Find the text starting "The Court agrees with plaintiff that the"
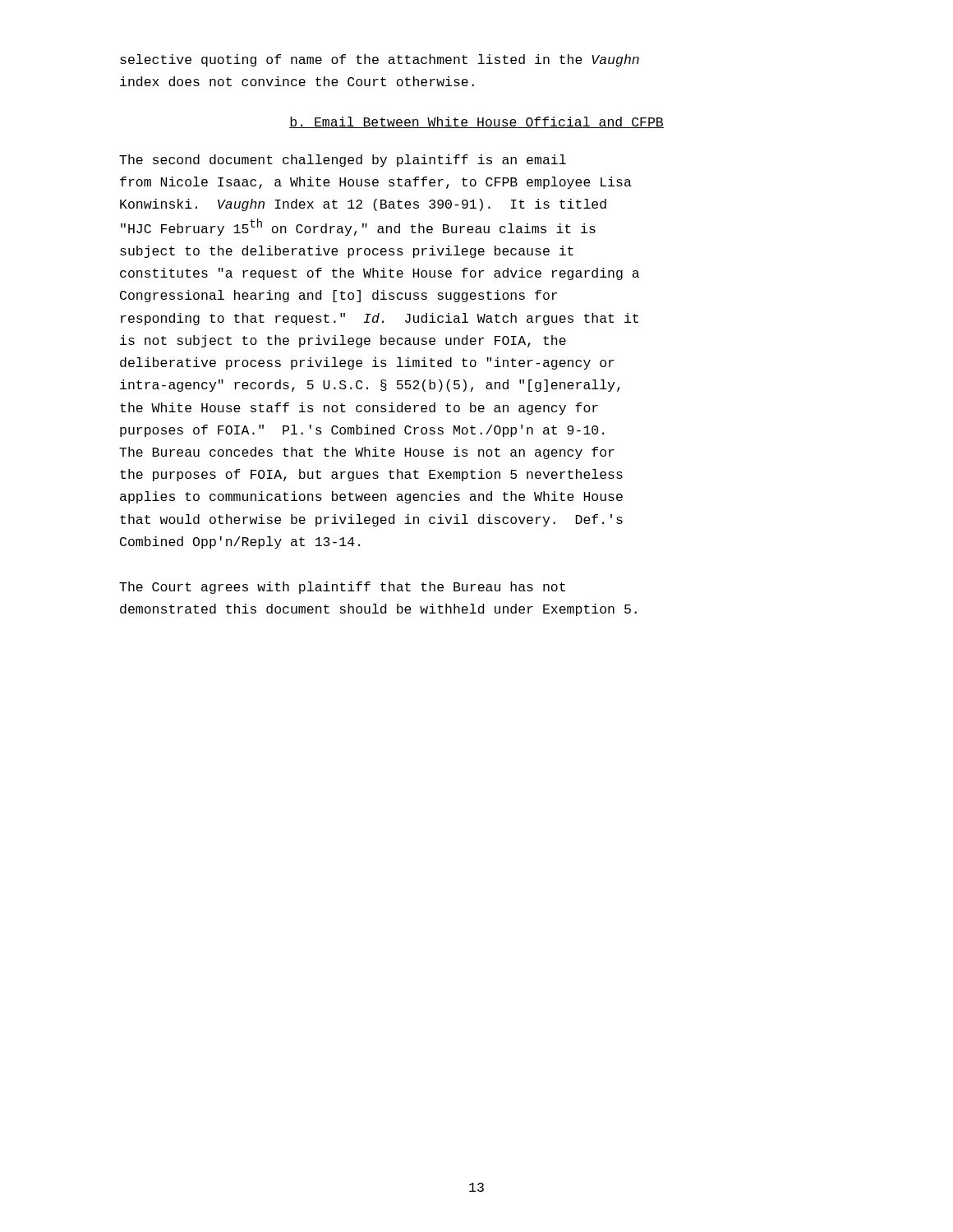 (x=476, y=599)
